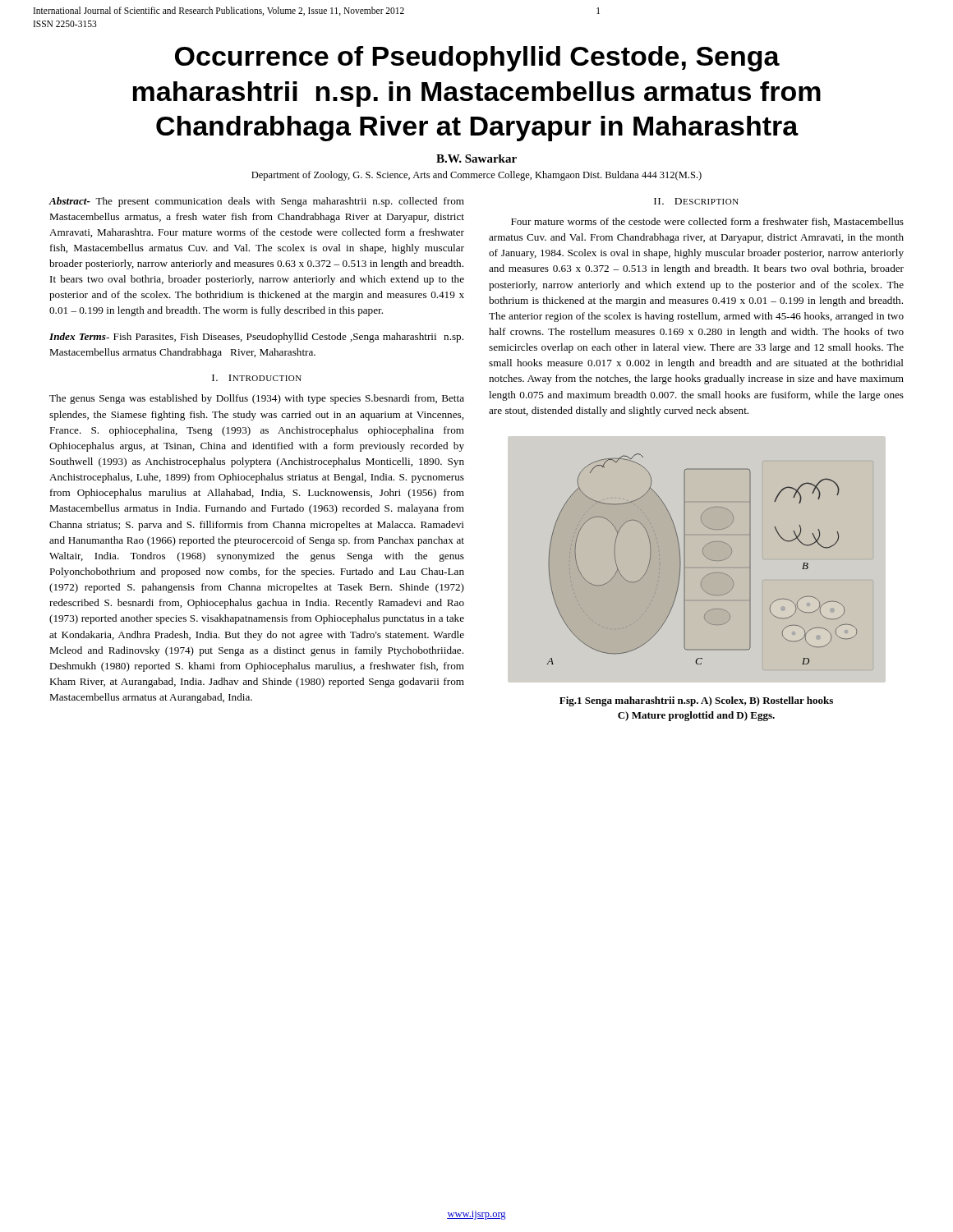Point to the block starting "Occurrence of Pseudophyllid Cestode, Sengamaharashtrii n.sp. in"
The height and width of the screenshot is (1232, 953).
click(x=476, y=91)
